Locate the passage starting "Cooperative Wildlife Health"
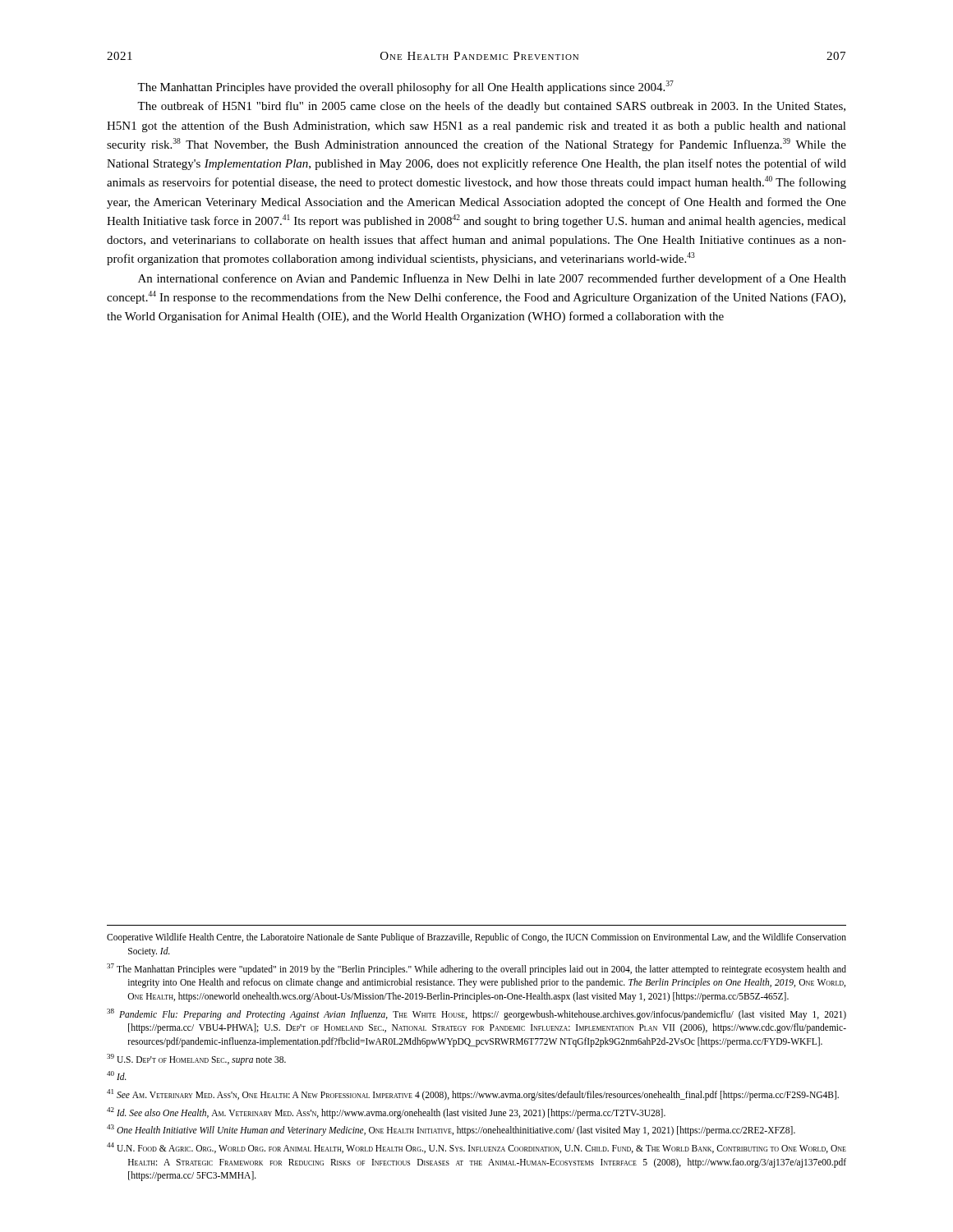 (476, 944)
